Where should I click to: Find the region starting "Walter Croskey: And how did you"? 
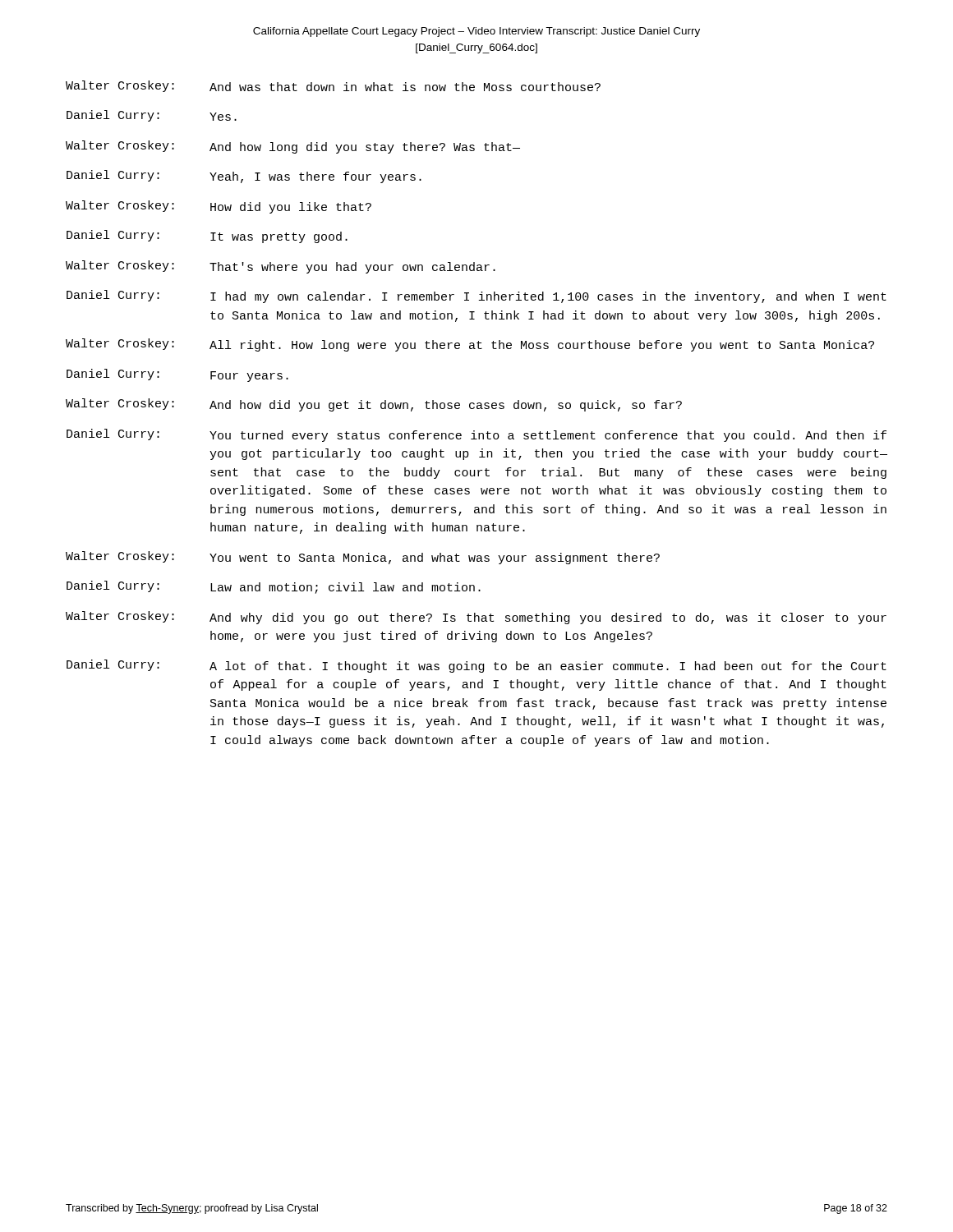[x=476, y=407]
